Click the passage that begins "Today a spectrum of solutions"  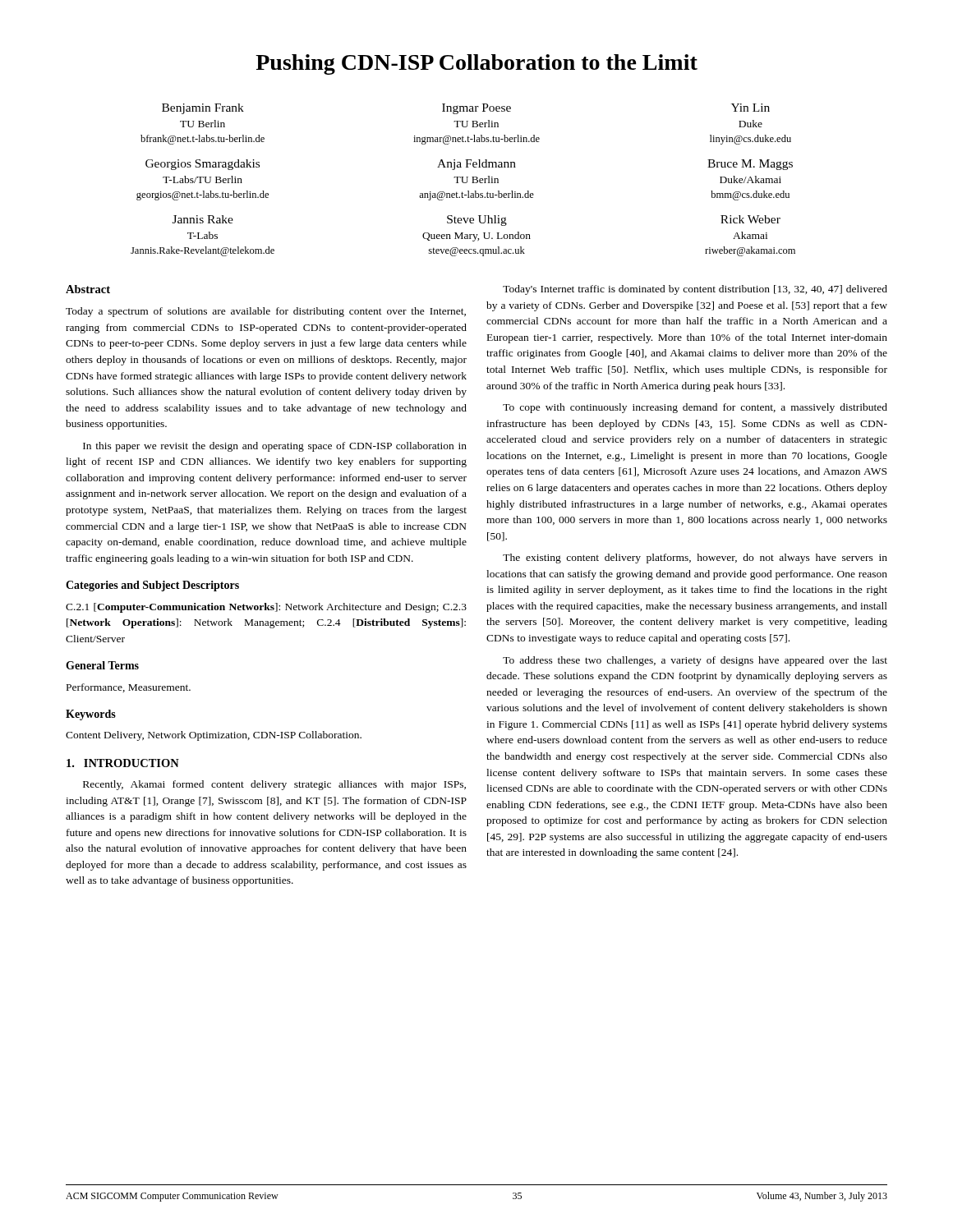266,435
